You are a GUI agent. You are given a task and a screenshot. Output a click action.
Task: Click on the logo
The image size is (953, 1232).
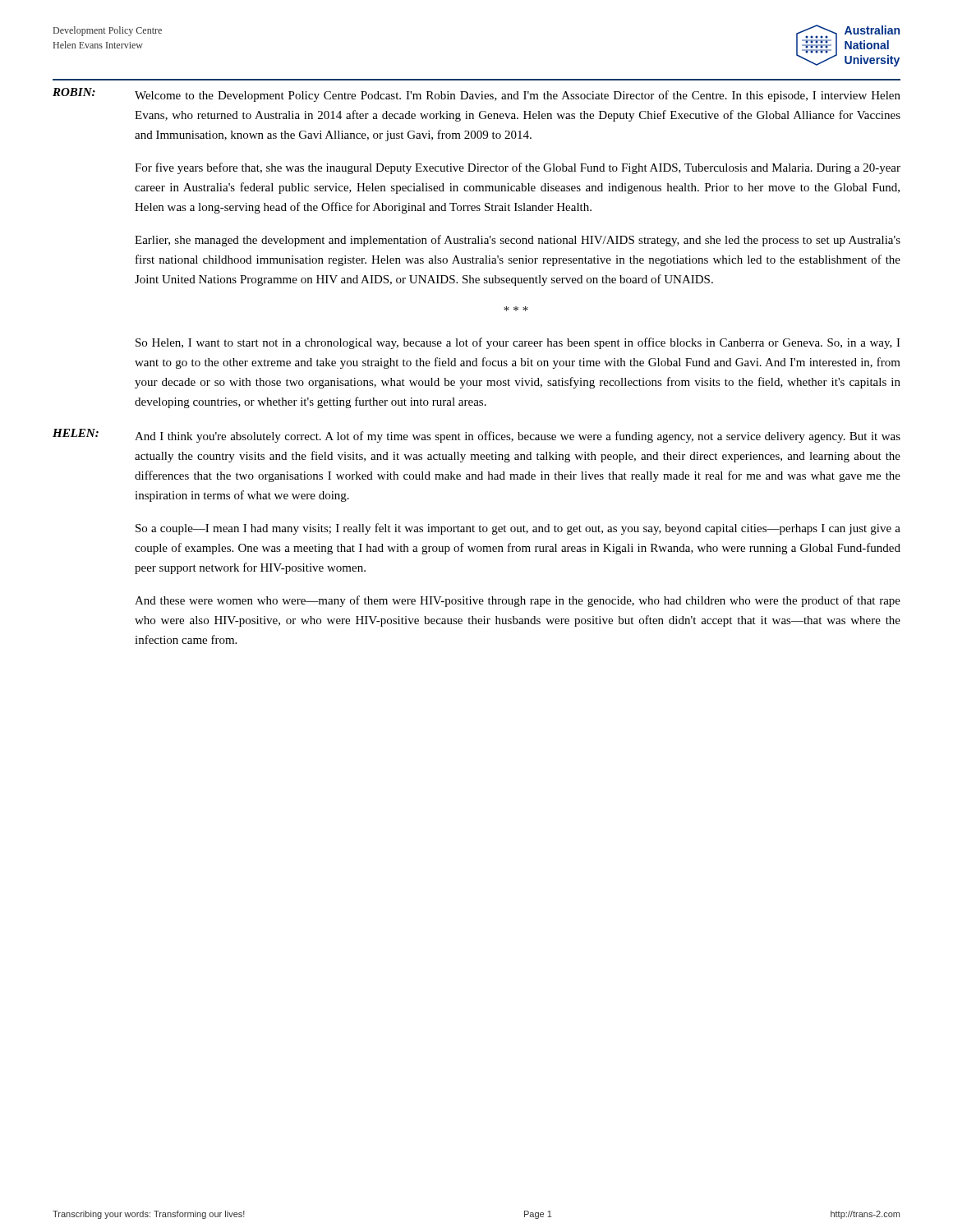pyautogui.click(x=848, y=45)
